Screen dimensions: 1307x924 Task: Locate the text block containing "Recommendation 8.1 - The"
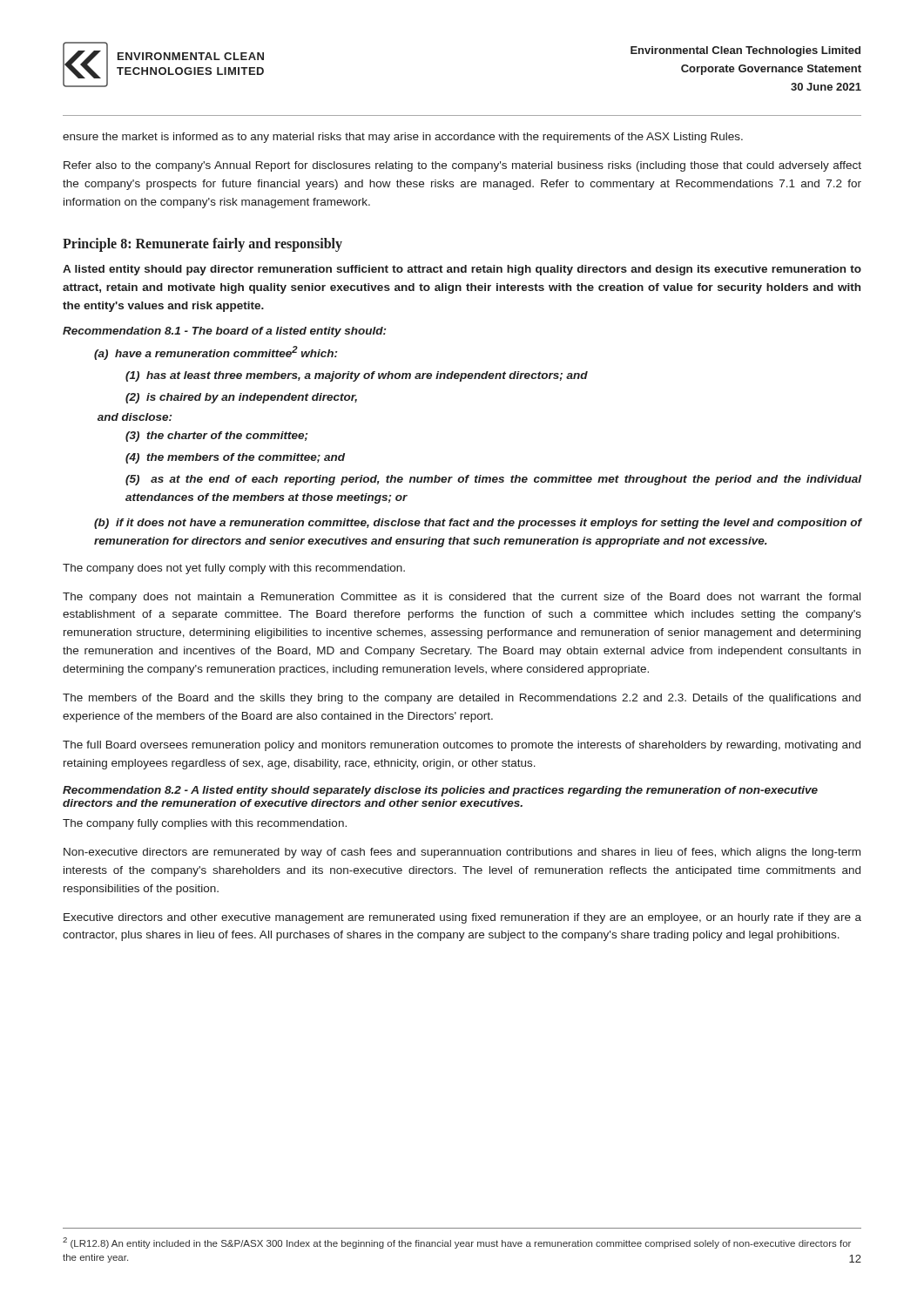coord(225,331)
